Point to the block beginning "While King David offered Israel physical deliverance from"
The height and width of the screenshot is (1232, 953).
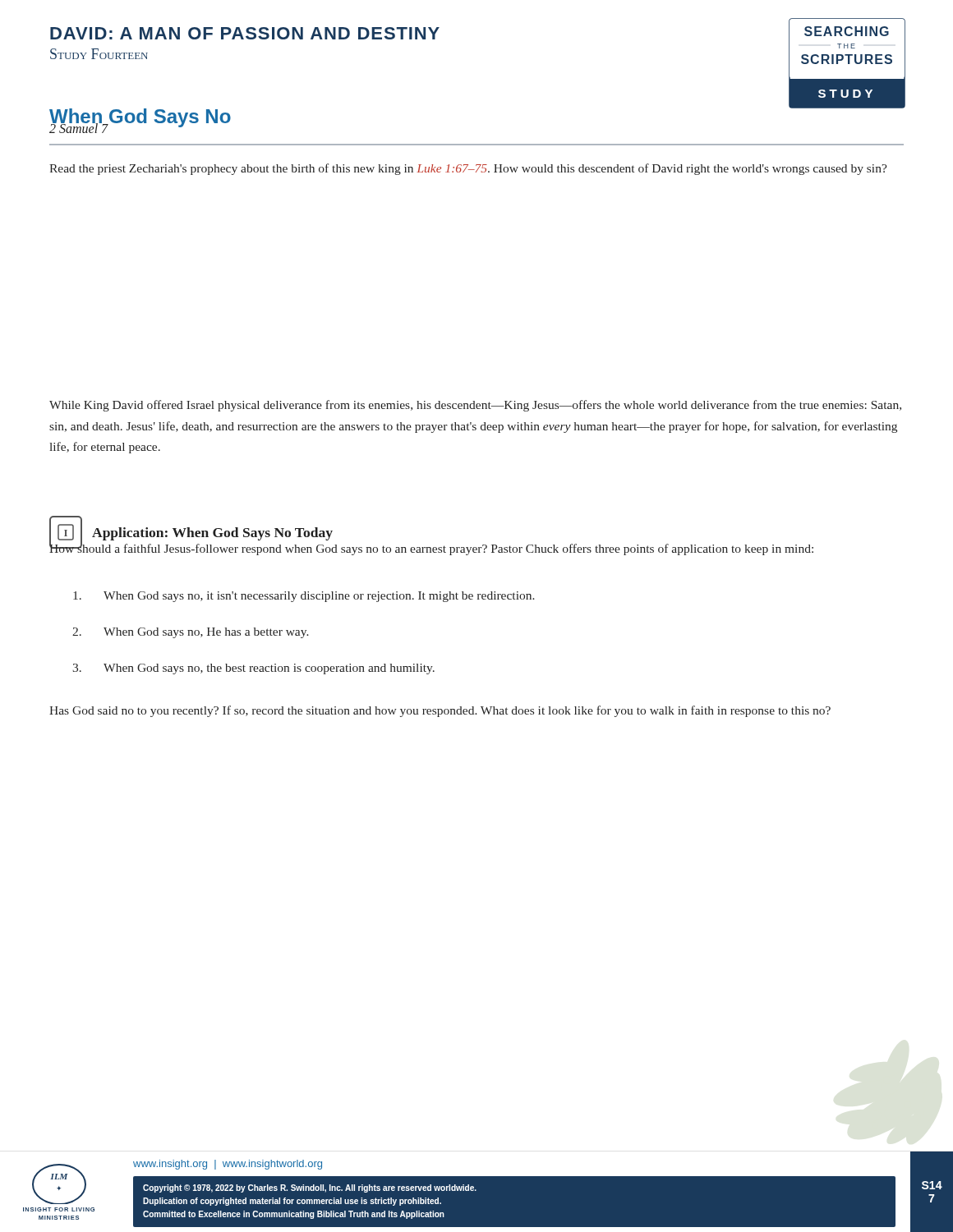click(476, 426)
